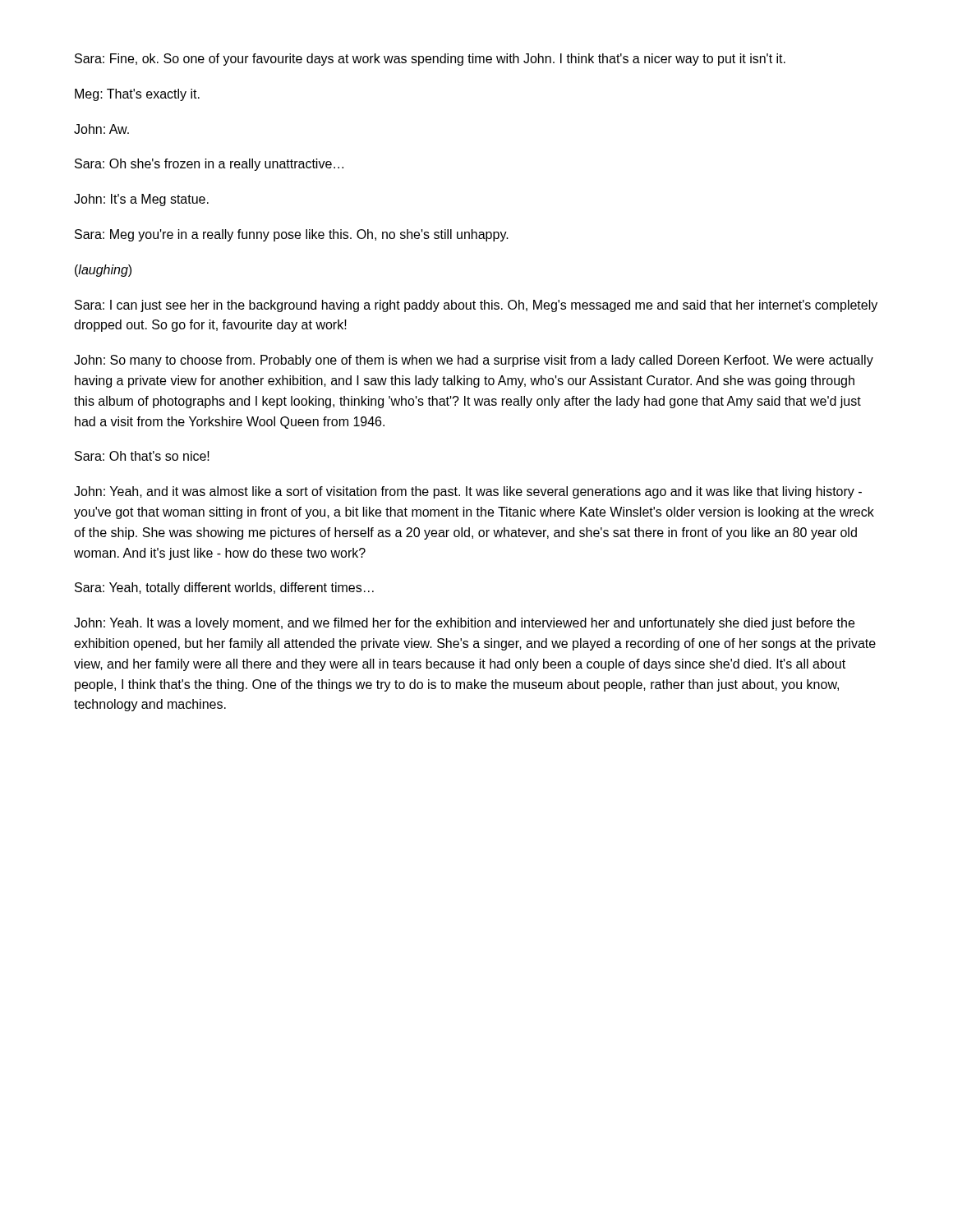Find the region starting "Sara: I can just see her in the"
953x1232 pixels.
point(476,315)
